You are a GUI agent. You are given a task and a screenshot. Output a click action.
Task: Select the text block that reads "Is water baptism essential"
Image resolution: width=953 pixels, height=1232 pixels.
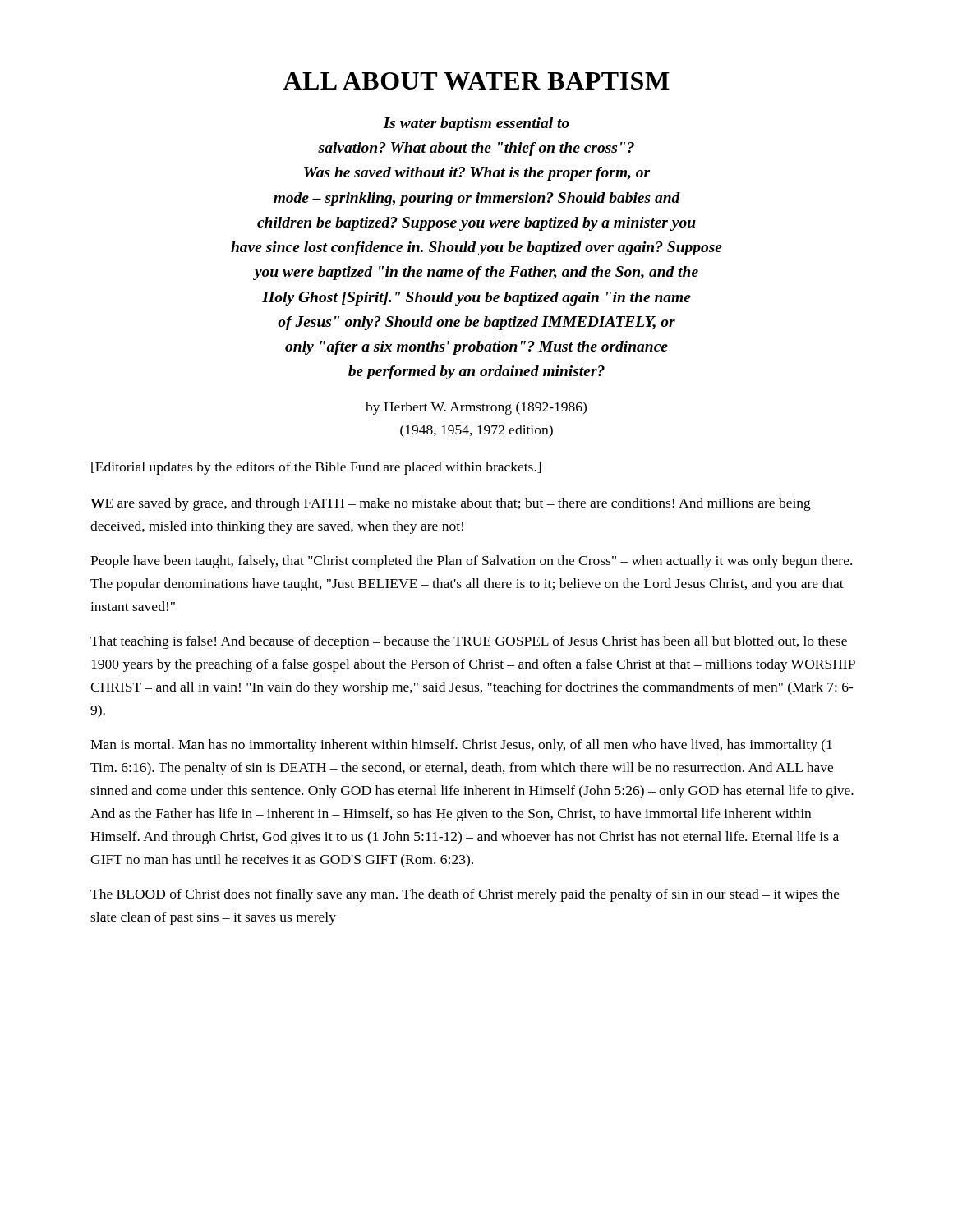coord(476,247)
